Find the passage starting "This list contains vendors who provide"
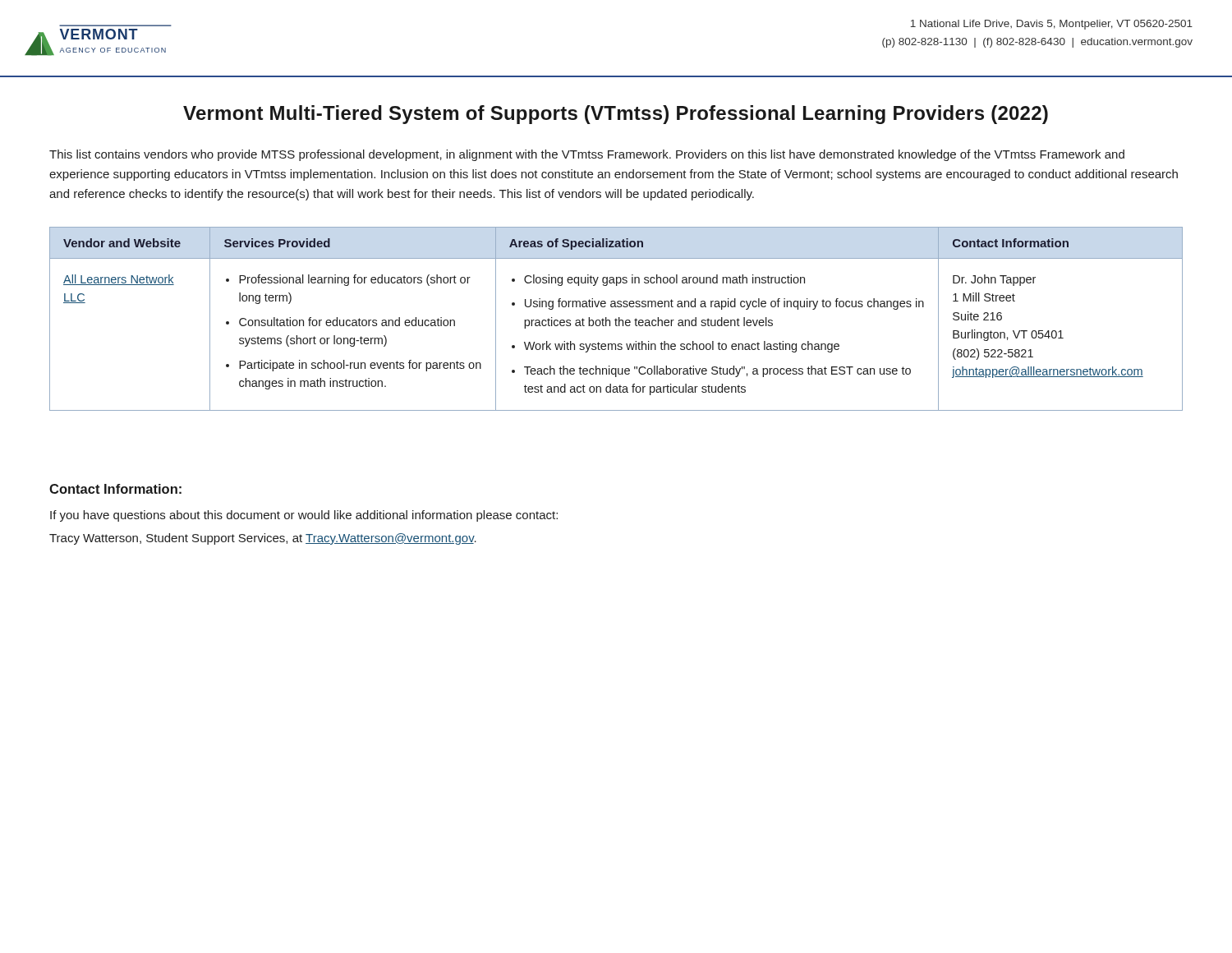The width and height of the screenshot is (1232, 953). [614, 174]
